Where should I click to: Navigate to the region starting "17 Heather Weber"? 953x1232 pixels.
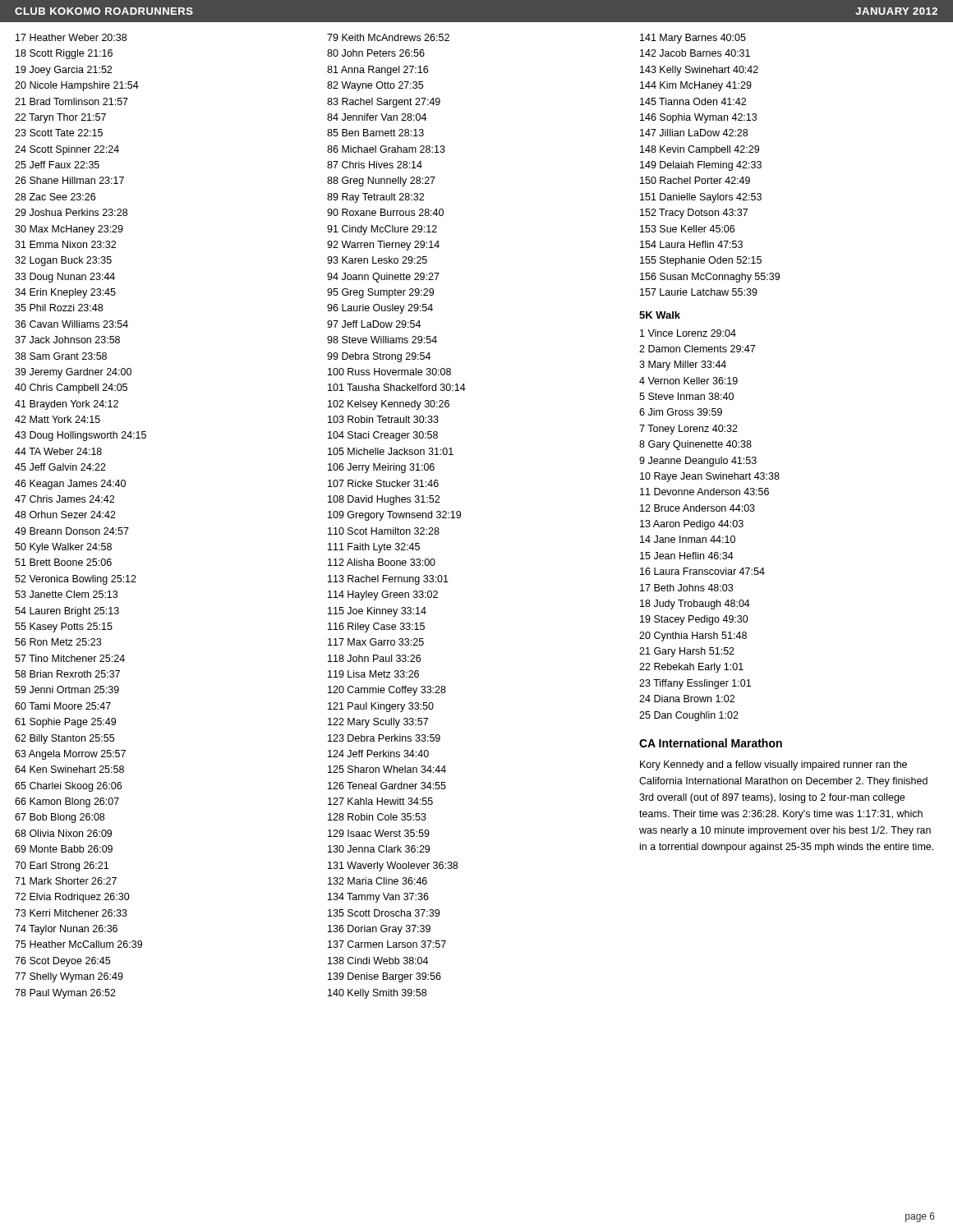click(81, 515)
